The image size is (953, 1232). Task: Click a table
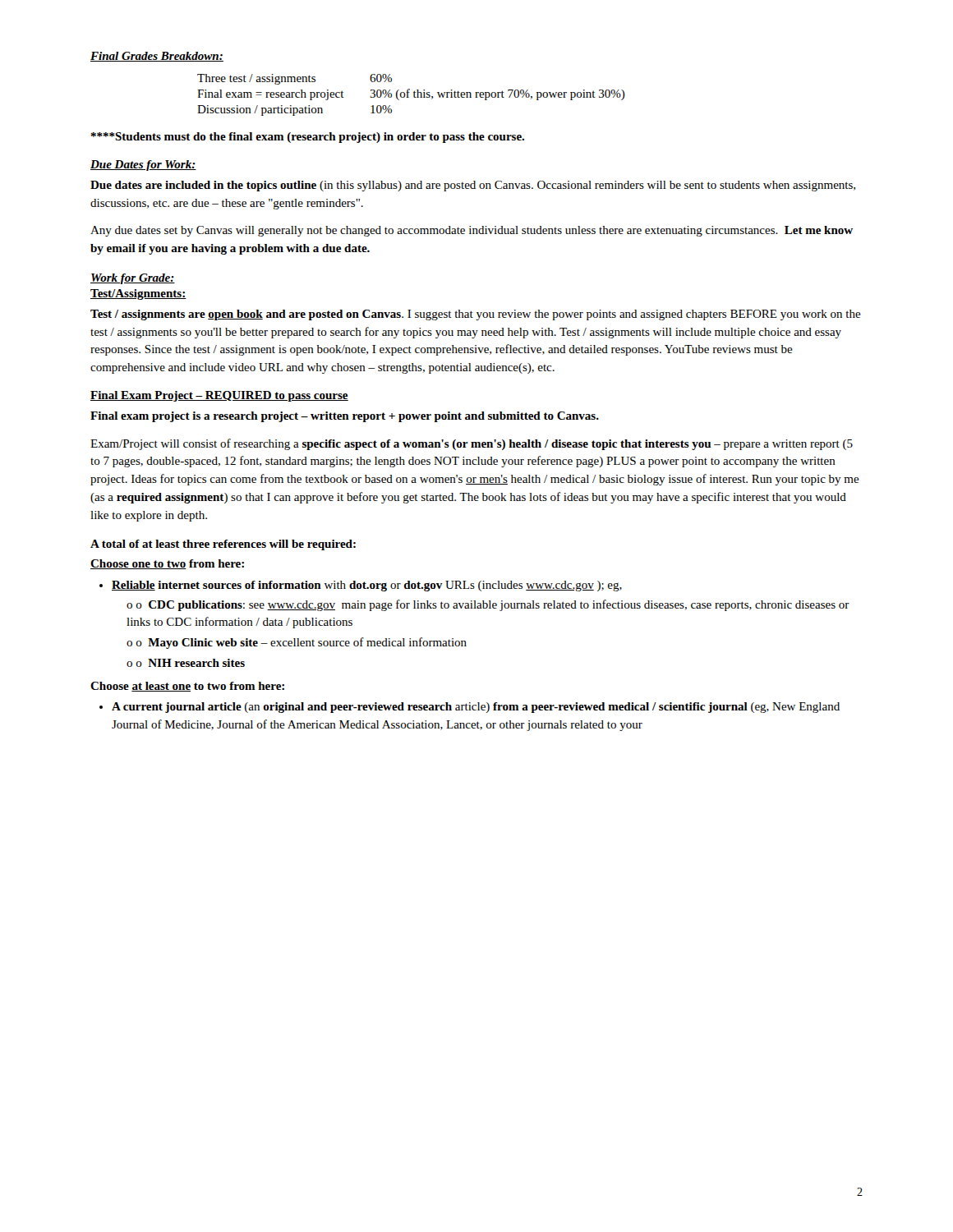[x=530, y=94]
